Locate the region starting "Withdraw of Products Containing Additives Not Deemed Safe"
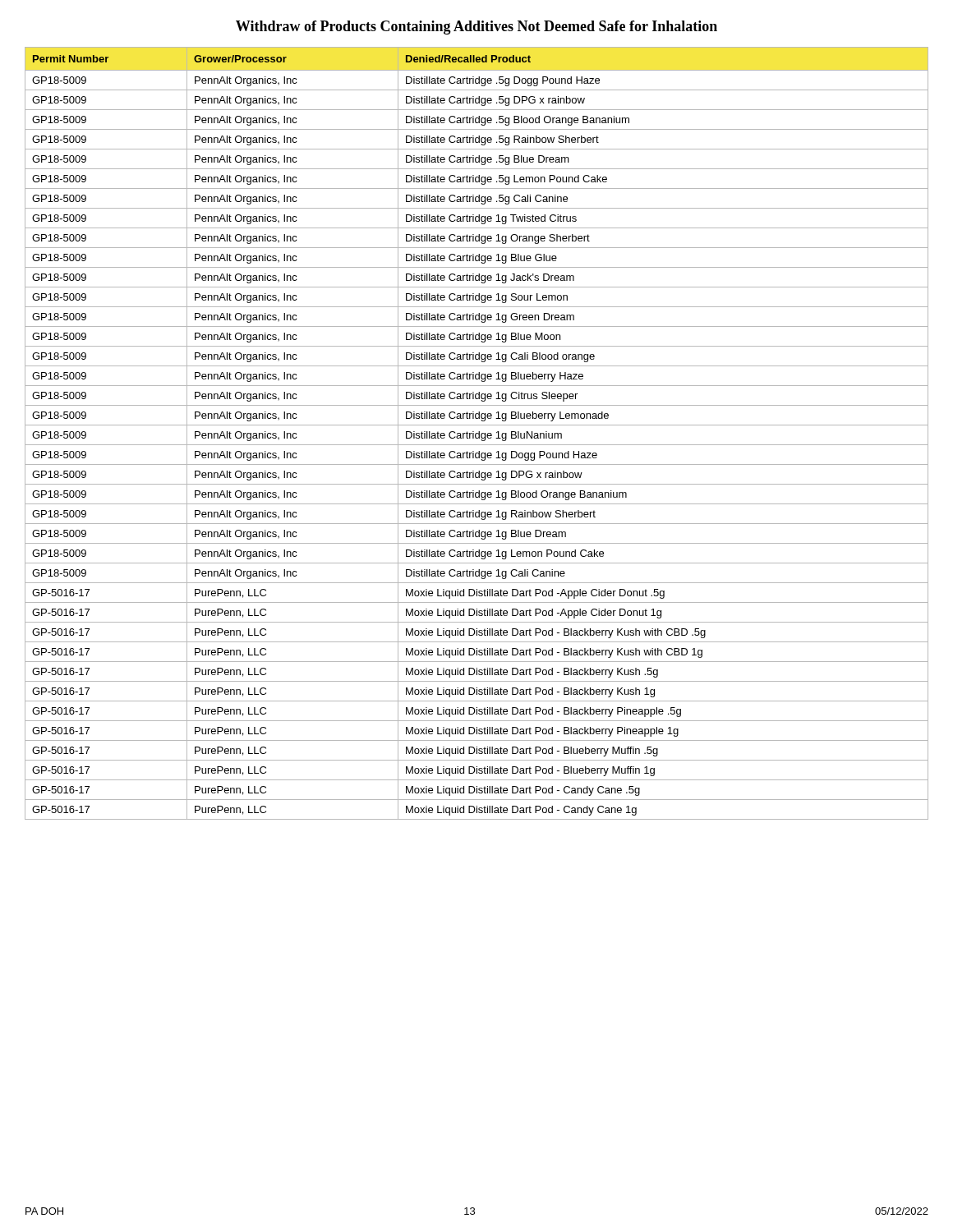The height and width of the screenshot is (1232, 953). pos(476,26)
